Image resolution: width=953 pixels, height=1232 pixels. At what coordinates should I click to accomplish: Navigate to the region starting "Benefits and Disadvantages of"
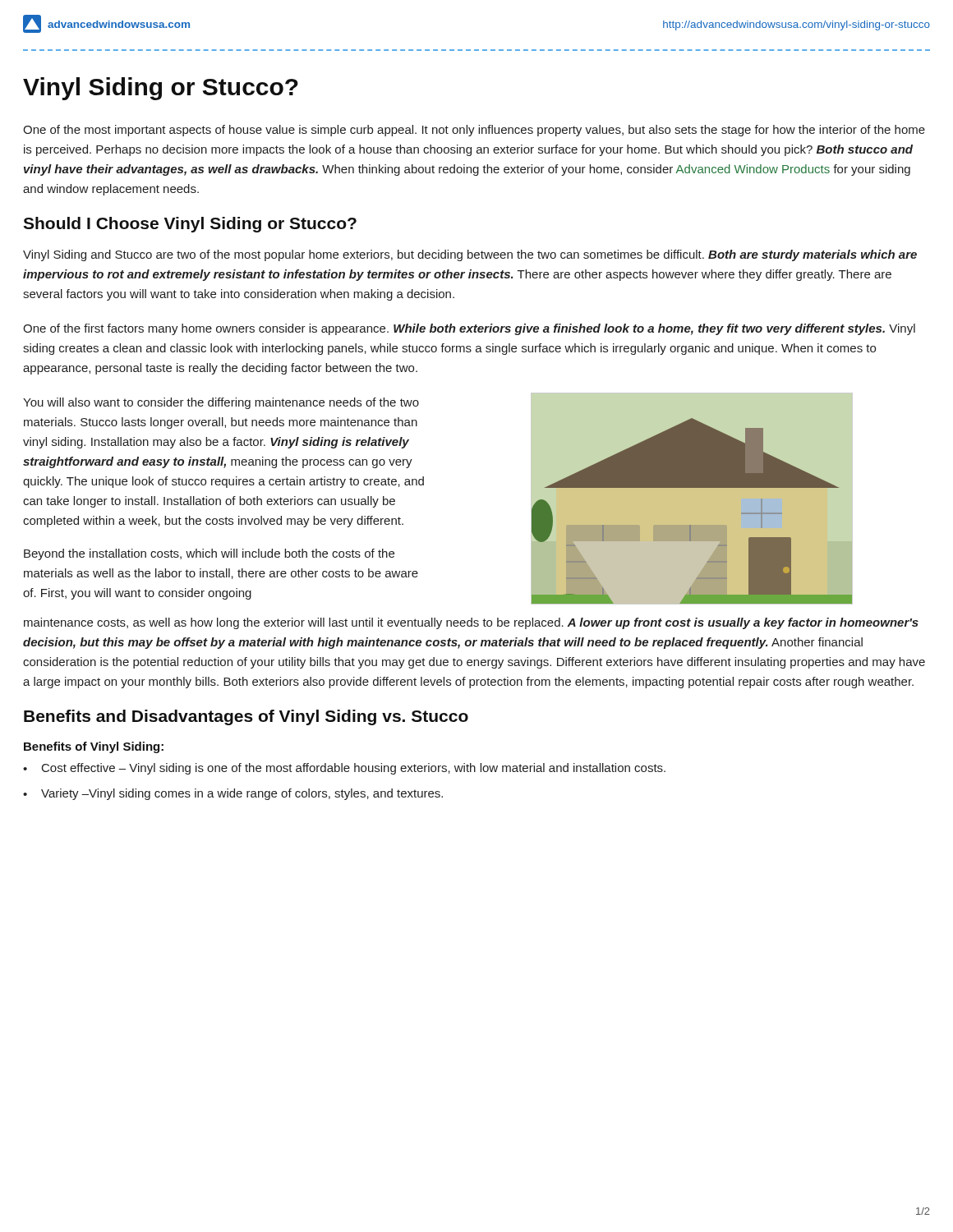pos(246,716)
